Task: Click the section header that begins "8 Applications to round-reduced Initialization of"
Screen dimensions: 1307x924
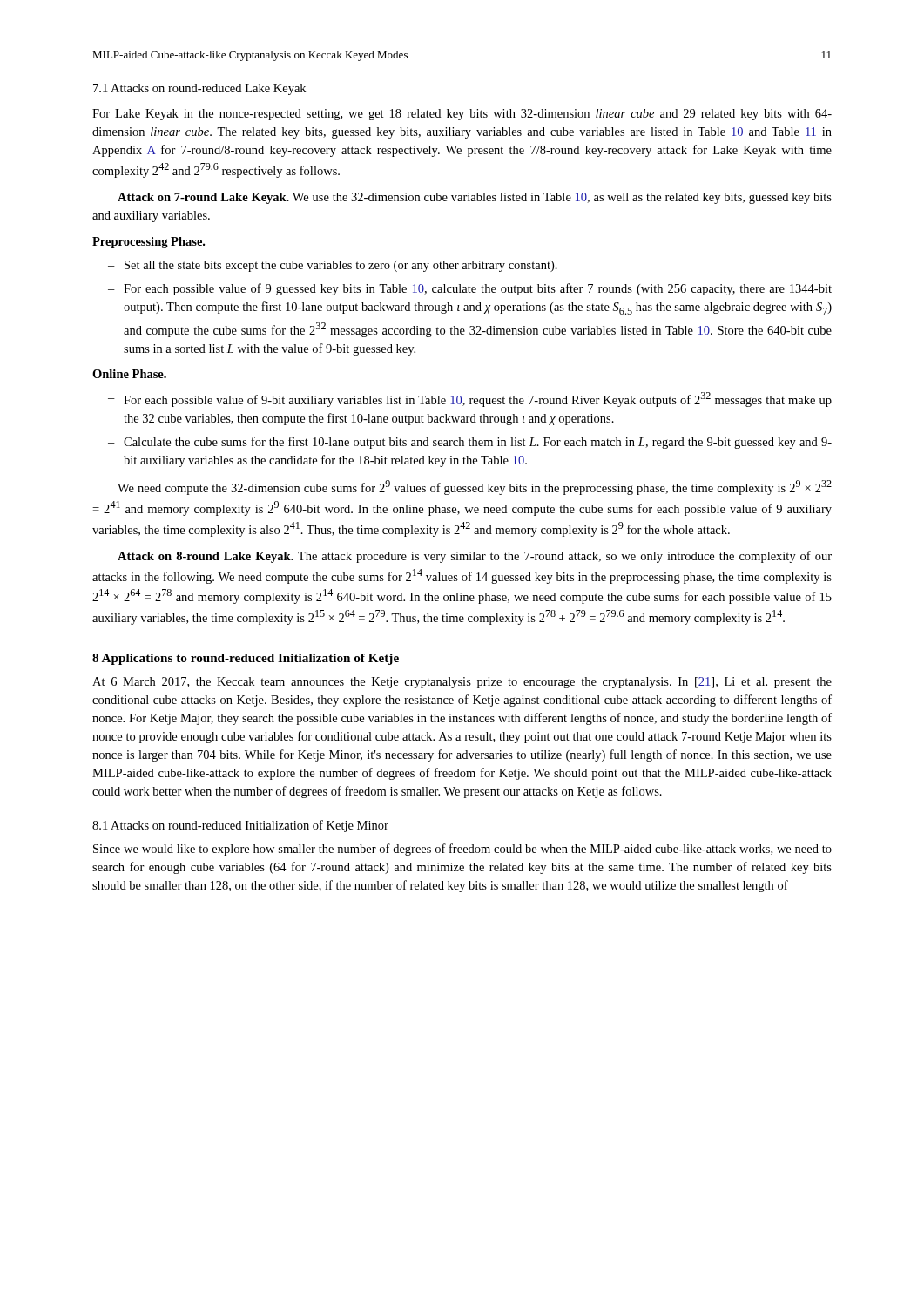Action: click(x=246, y=657)
